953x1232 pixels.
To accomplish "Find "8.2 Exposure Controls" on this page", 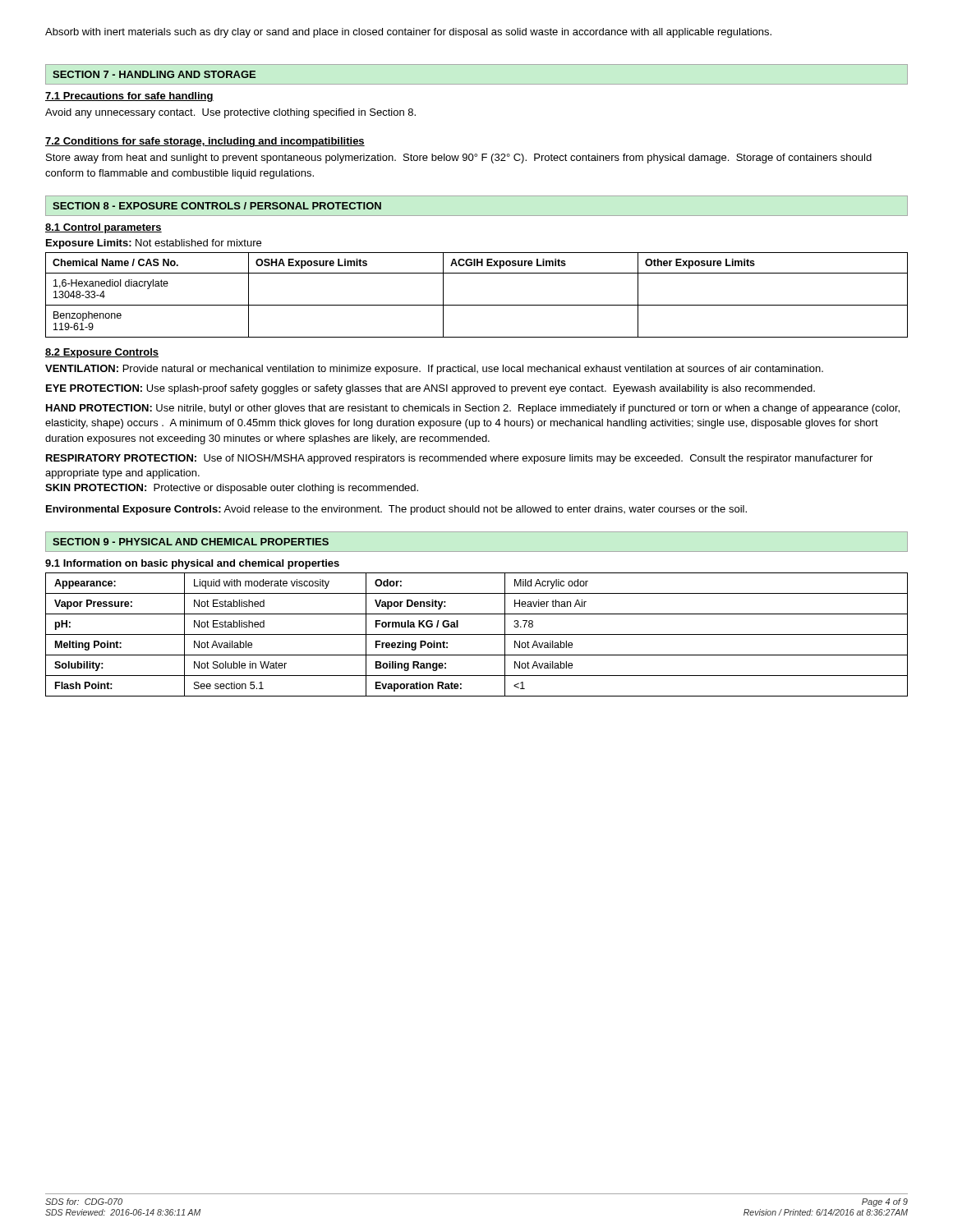I will point(102,352).
